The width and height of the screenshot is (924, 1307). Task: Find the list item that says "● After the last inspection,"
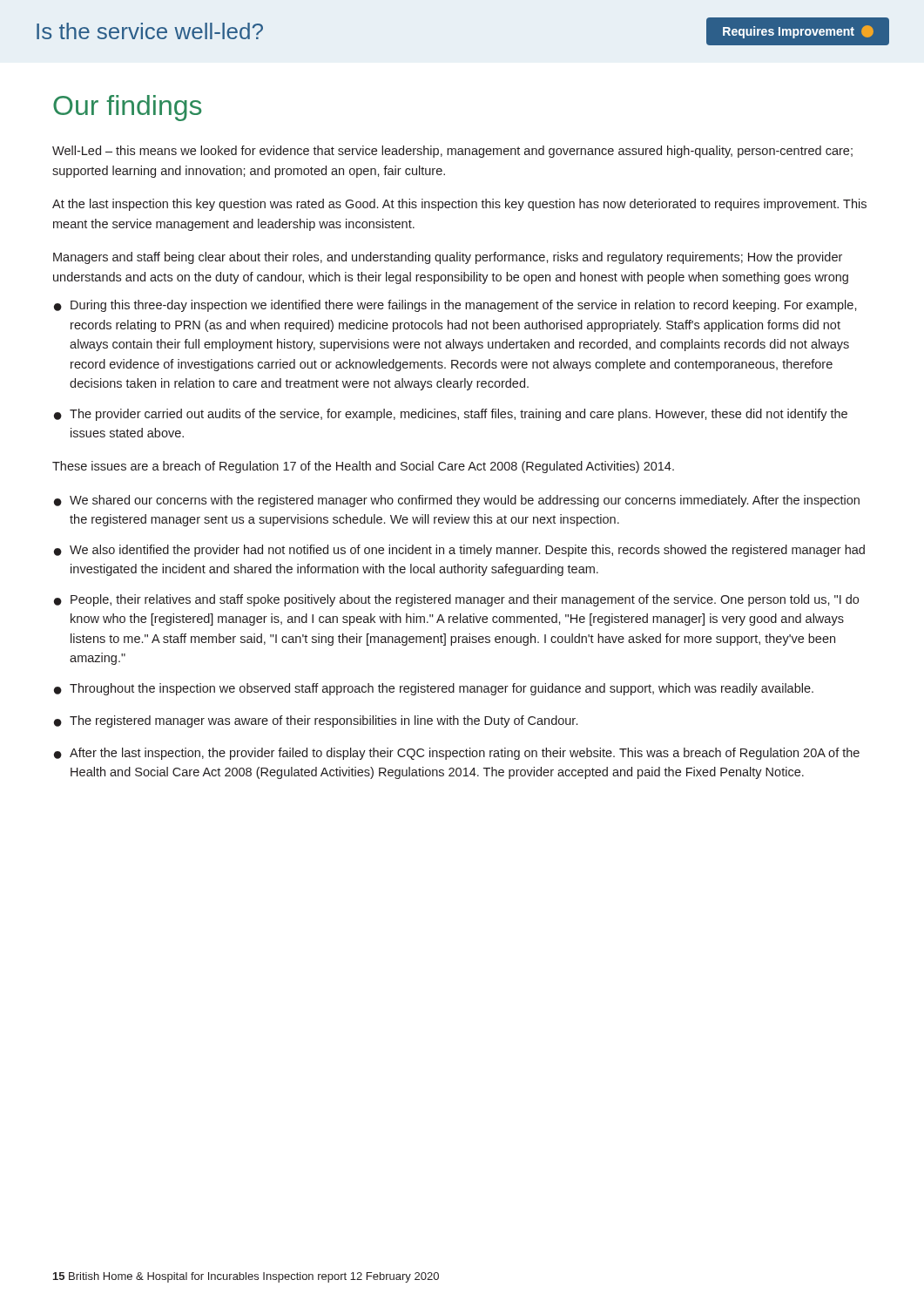[462, 763]
